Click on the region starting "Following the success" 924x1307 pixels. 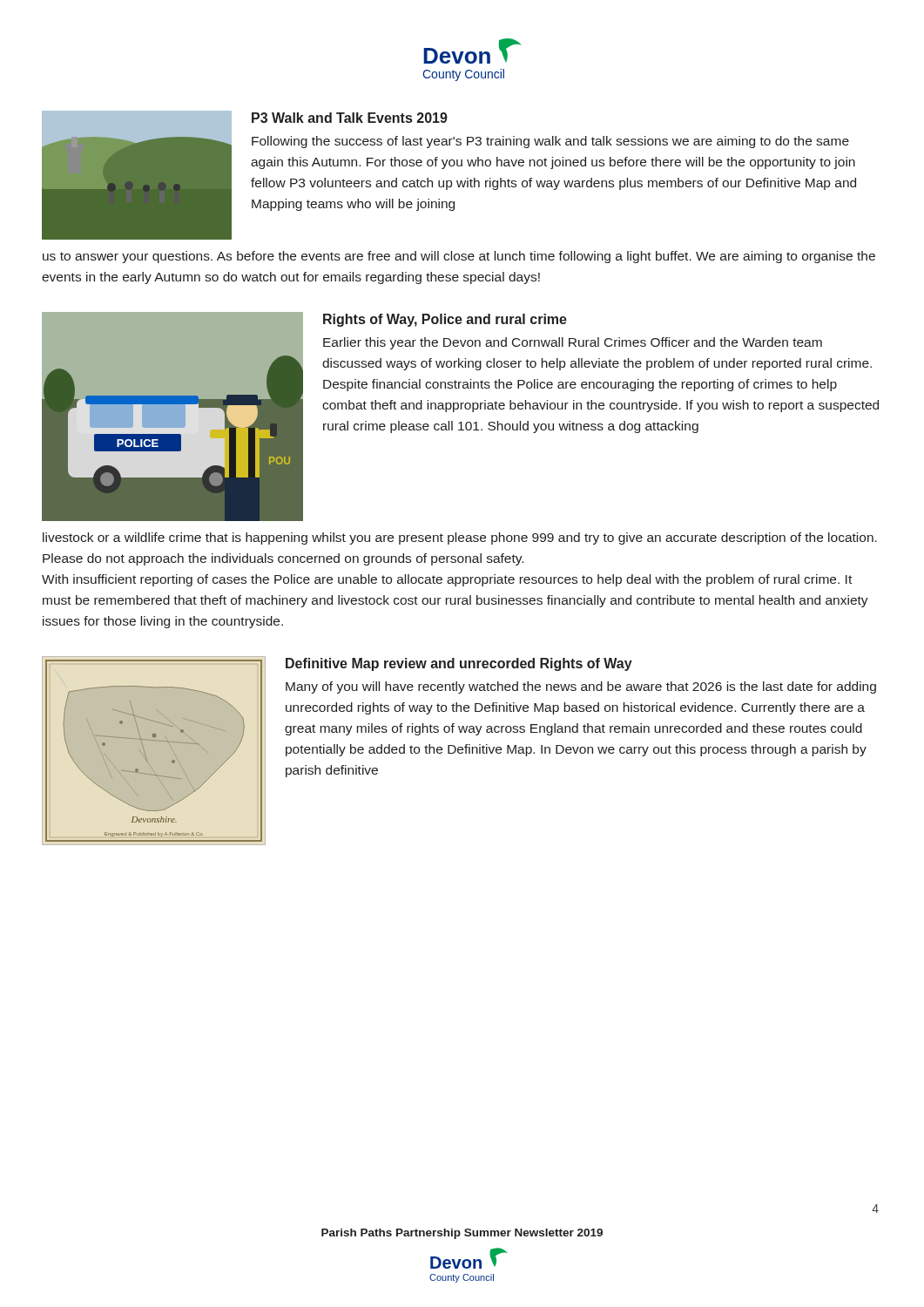point(554,172)
